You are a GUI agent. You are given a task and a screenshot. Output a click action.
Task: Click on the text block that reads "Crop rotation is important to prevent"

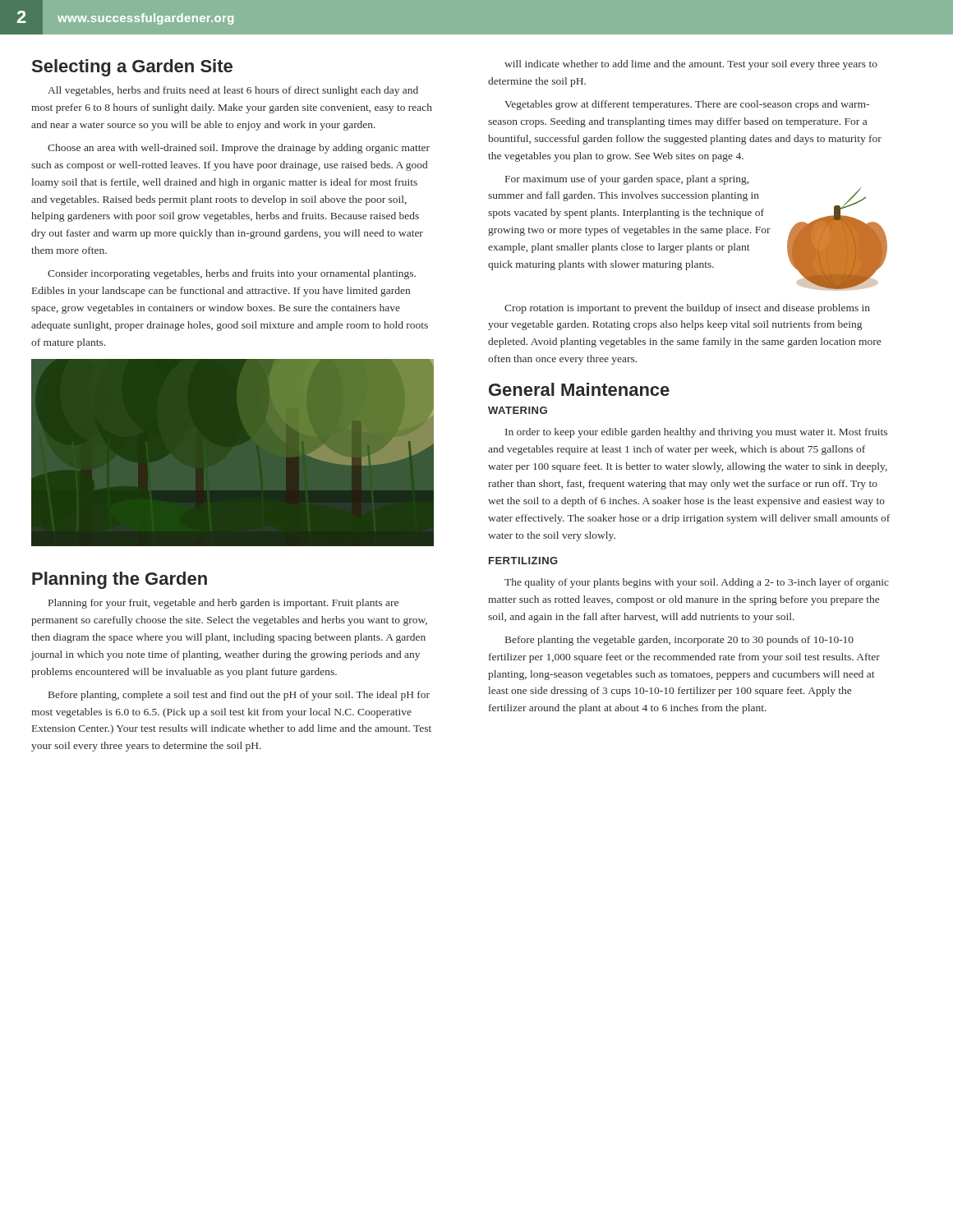689,334
